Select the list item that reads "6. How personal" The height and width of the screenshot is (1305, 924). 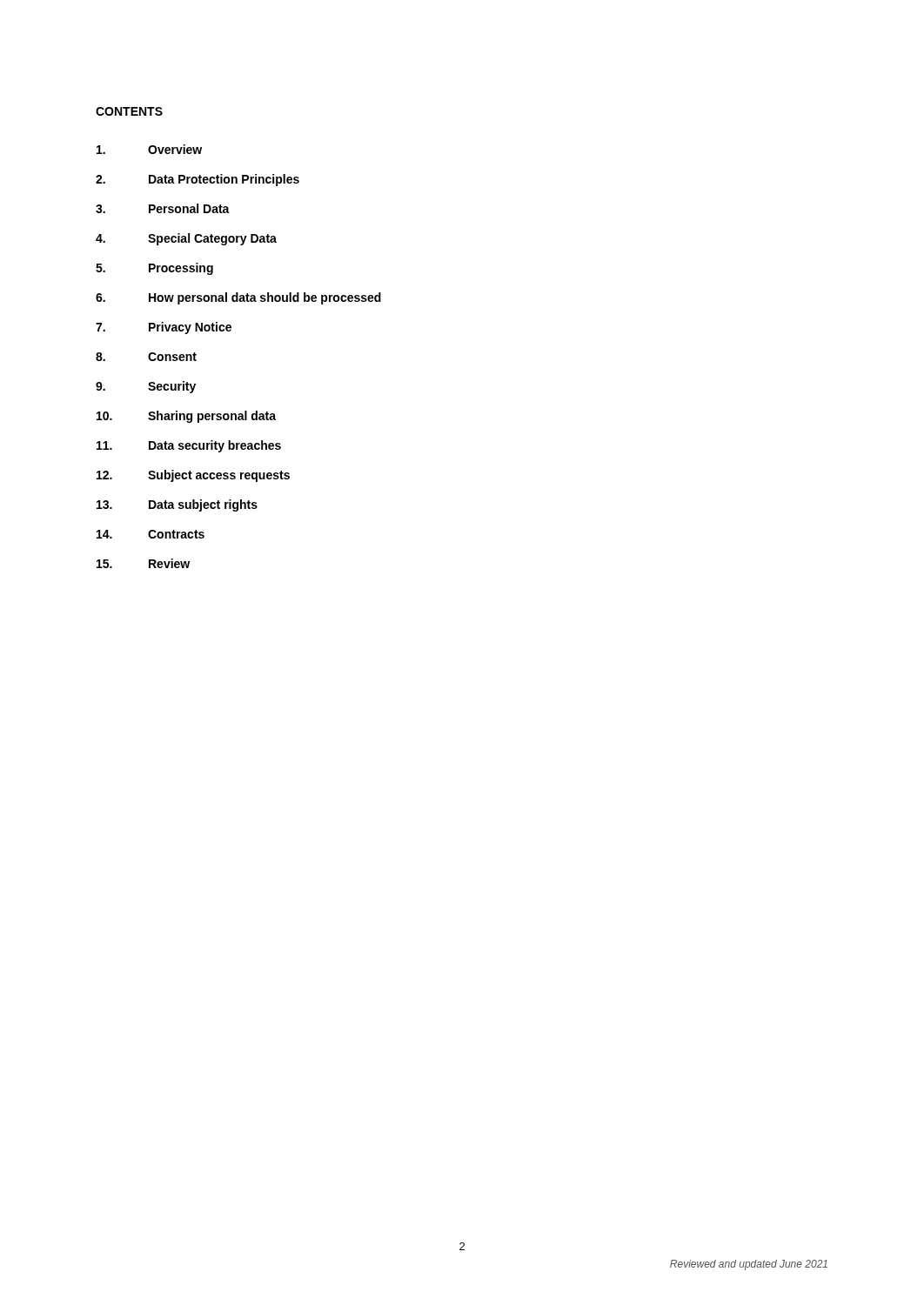(x=239, y=298)
